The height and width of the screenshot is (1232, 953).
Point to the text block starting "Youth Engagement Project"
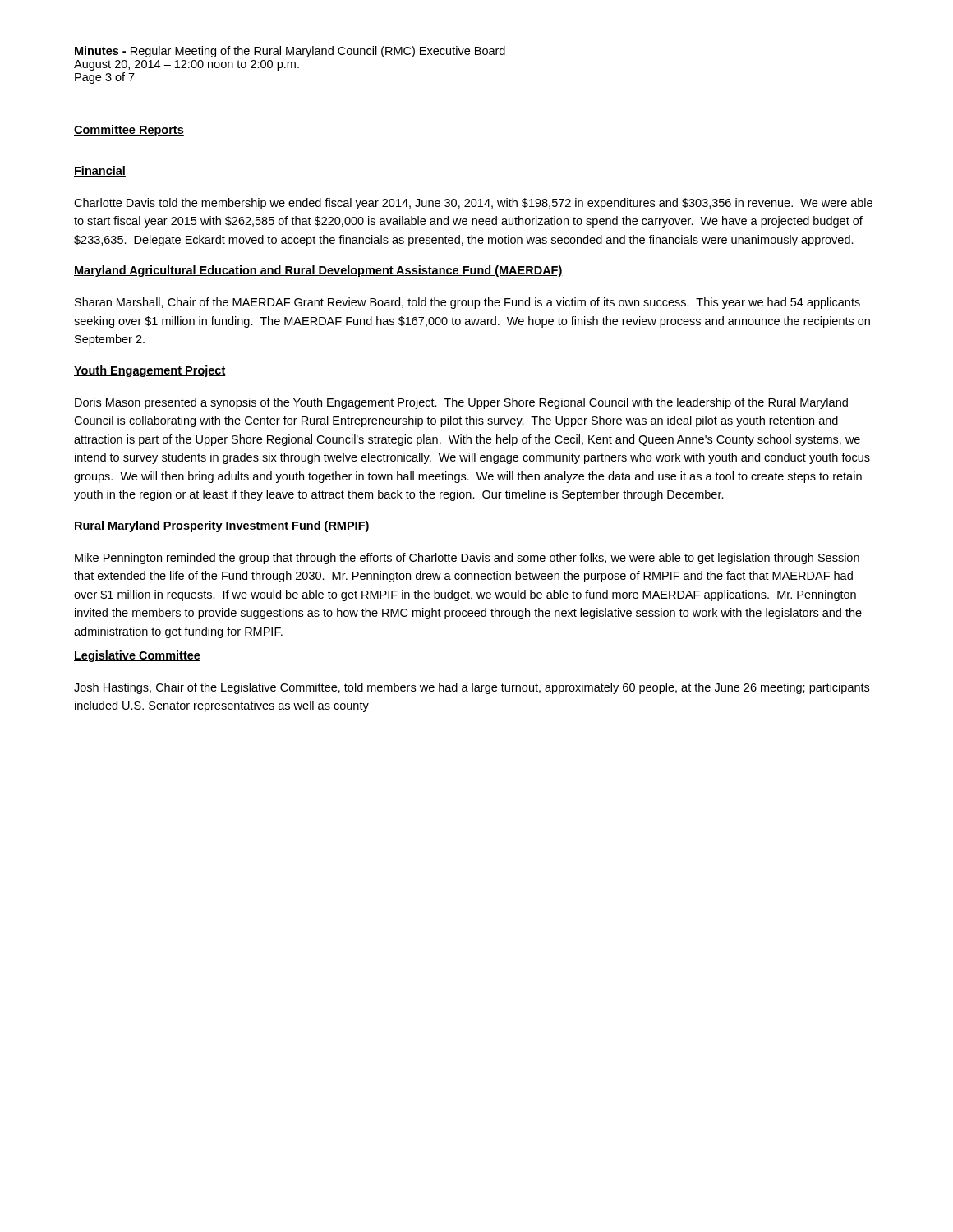pos(150,370)
